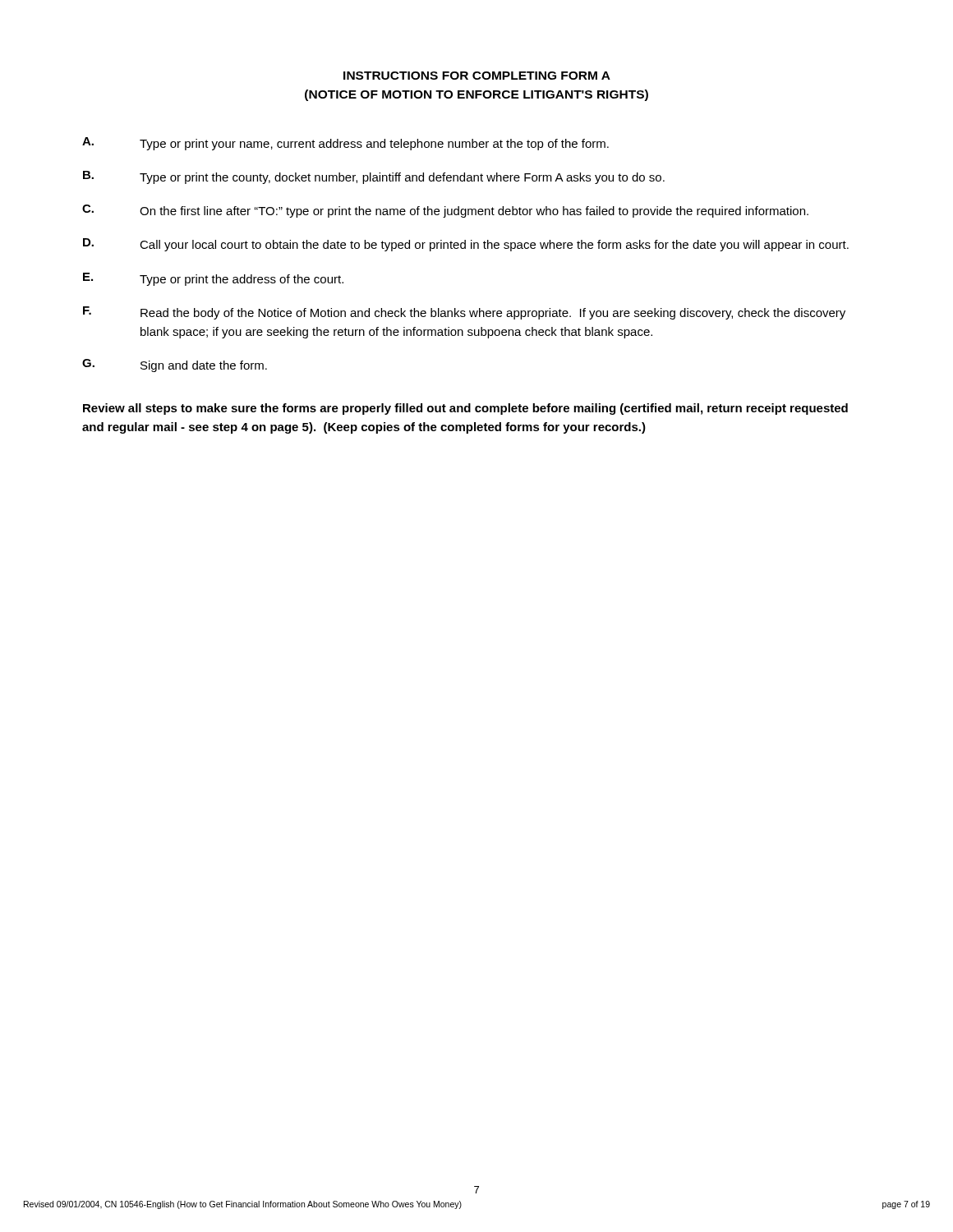
Task: Select the element starting "C. On the first line after “TO:”"
Action: [446, 211]
